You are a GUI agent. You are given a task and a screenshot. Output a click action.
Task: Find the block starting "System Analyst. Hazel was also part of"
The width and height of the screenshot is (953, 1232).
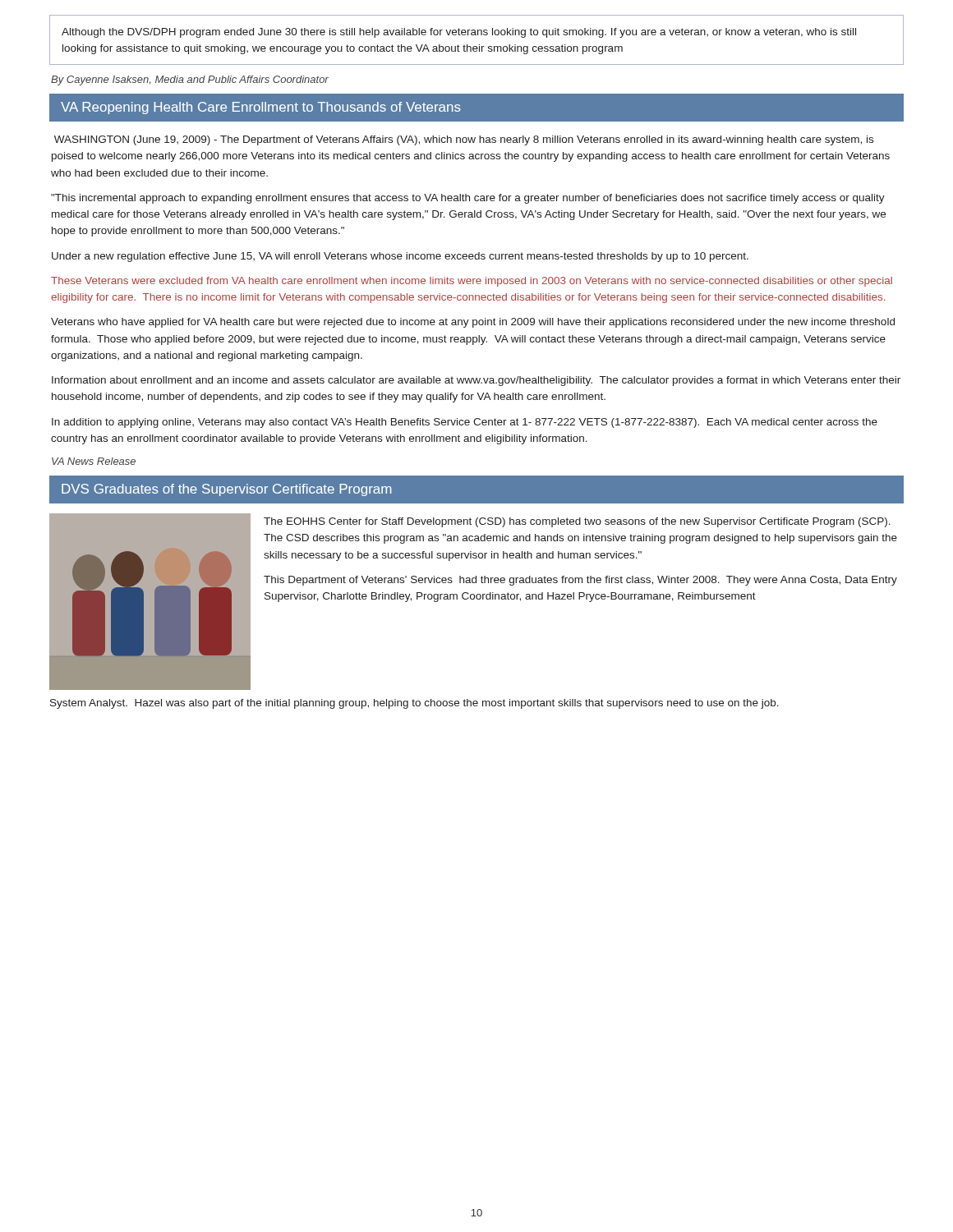point(414,703)
